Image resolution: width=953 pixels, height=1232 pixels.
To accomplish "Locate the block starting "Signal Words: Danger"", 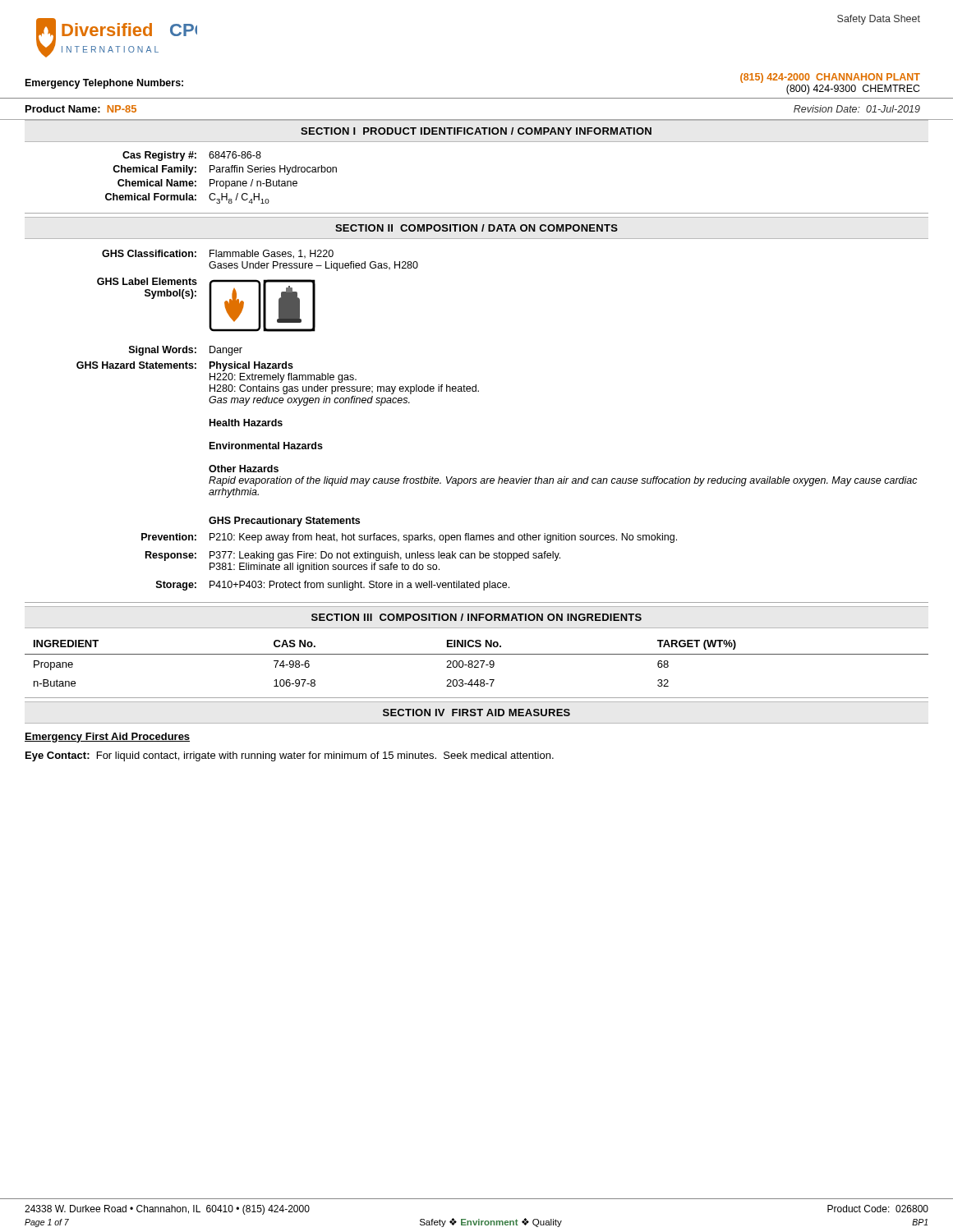I will [134, 349].
